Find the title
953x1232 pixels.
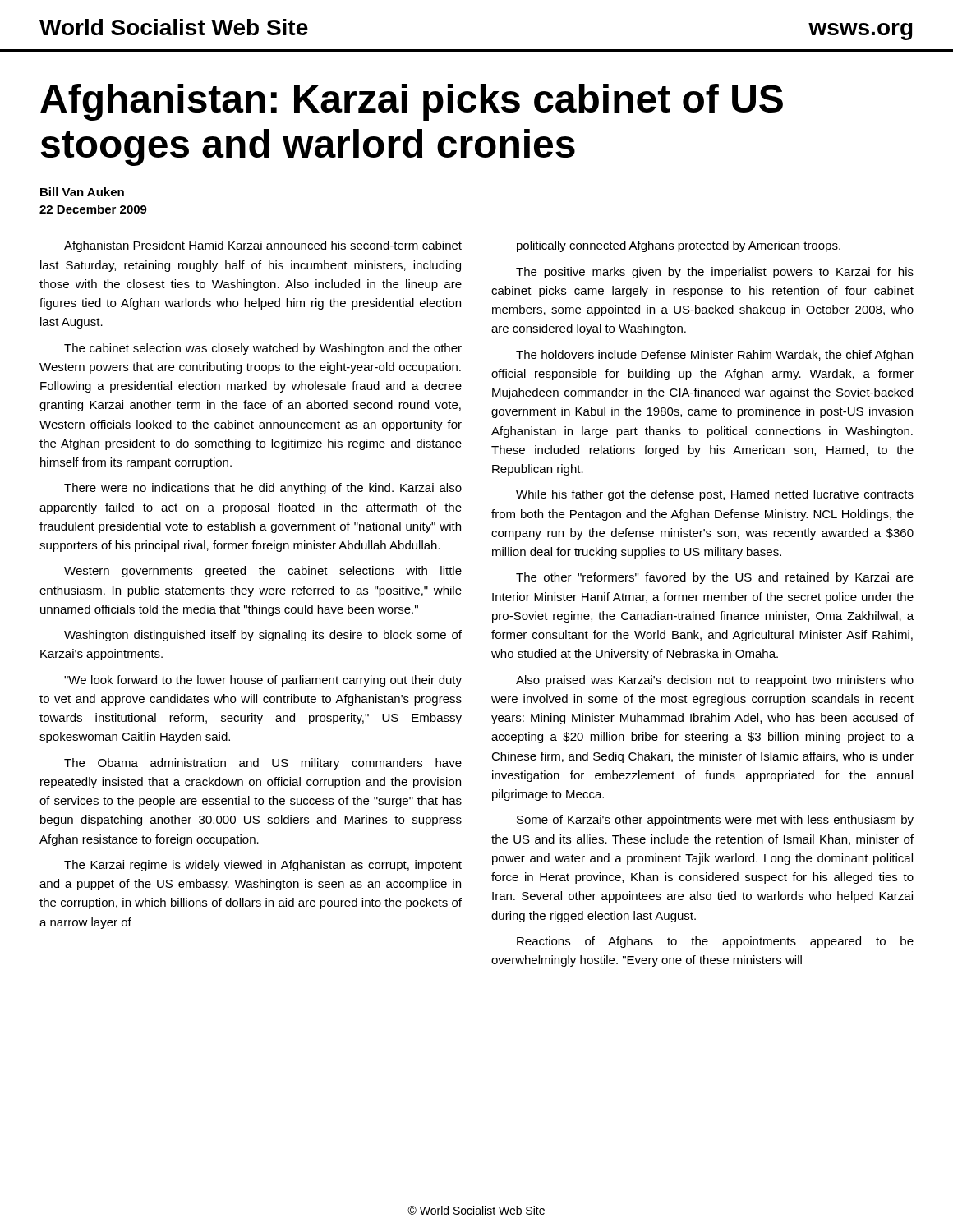coord(476,122)
